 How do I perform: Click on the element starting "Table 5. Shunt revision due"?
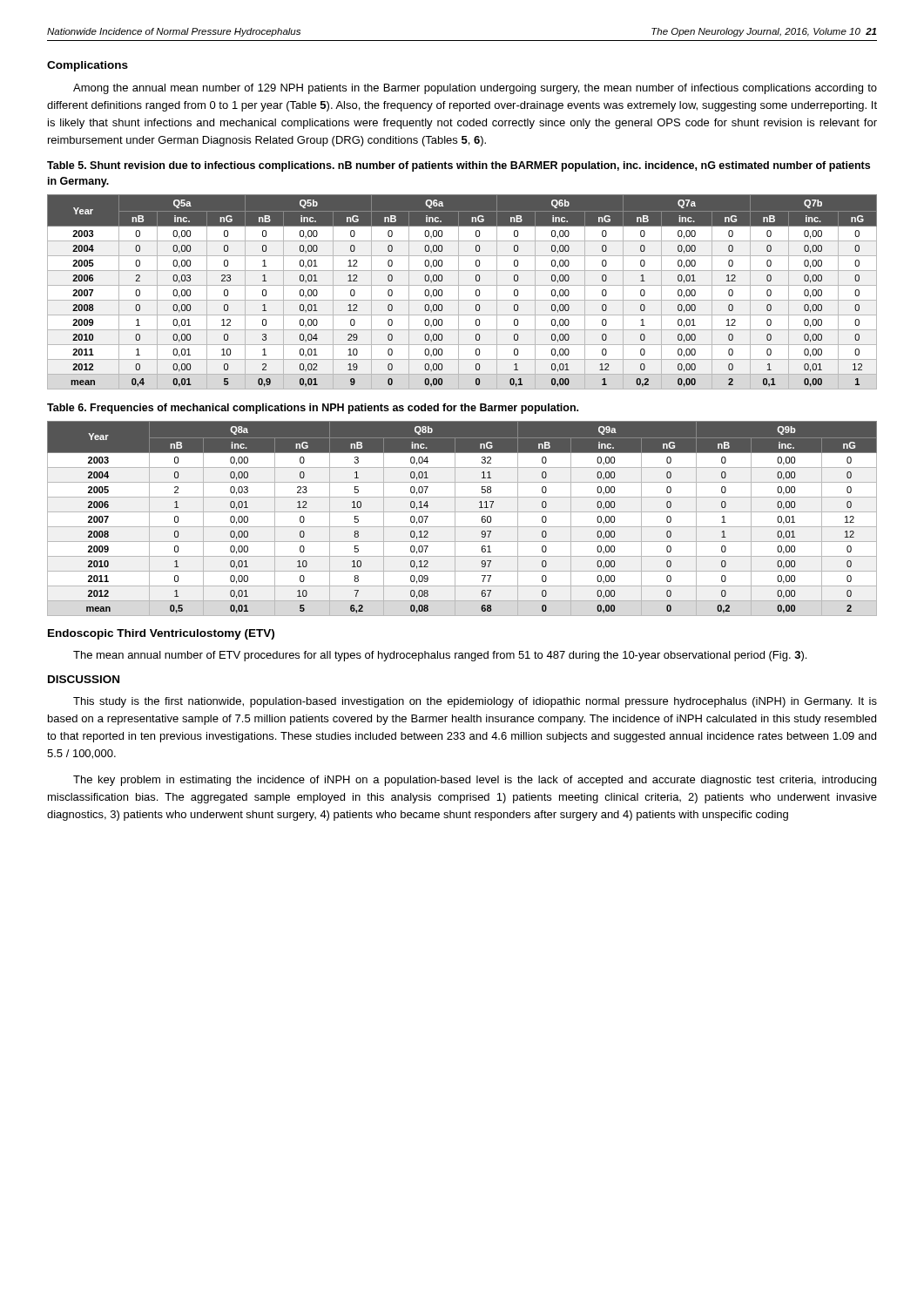[459, 173]
